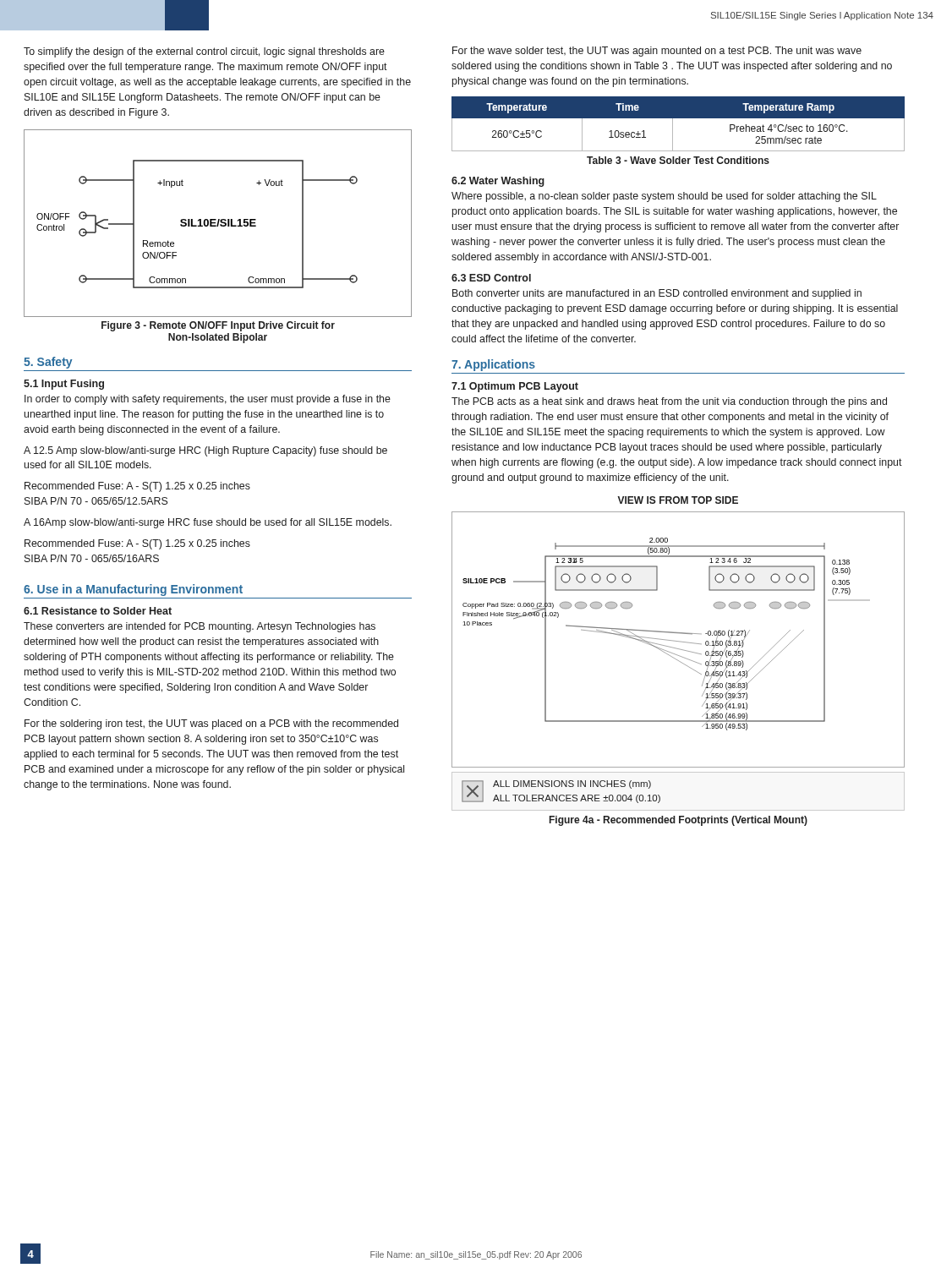Click on the text starting "5.1 Input Fusing"
This screenshot has height=1268, width=952.
[218, 383]
